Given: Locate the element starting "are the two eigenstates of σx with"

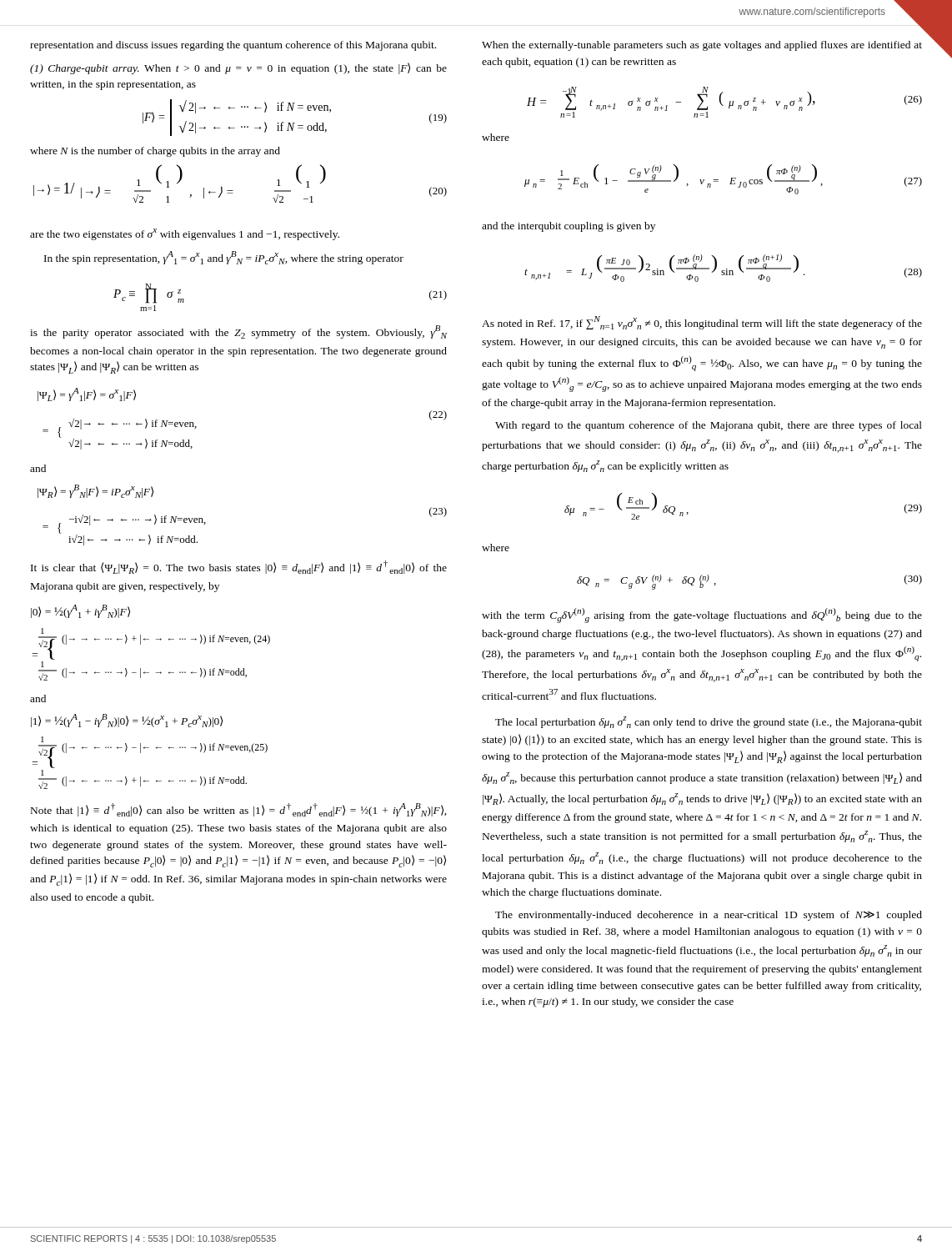Looking at the screenshot, I should [x=185, y=232].
